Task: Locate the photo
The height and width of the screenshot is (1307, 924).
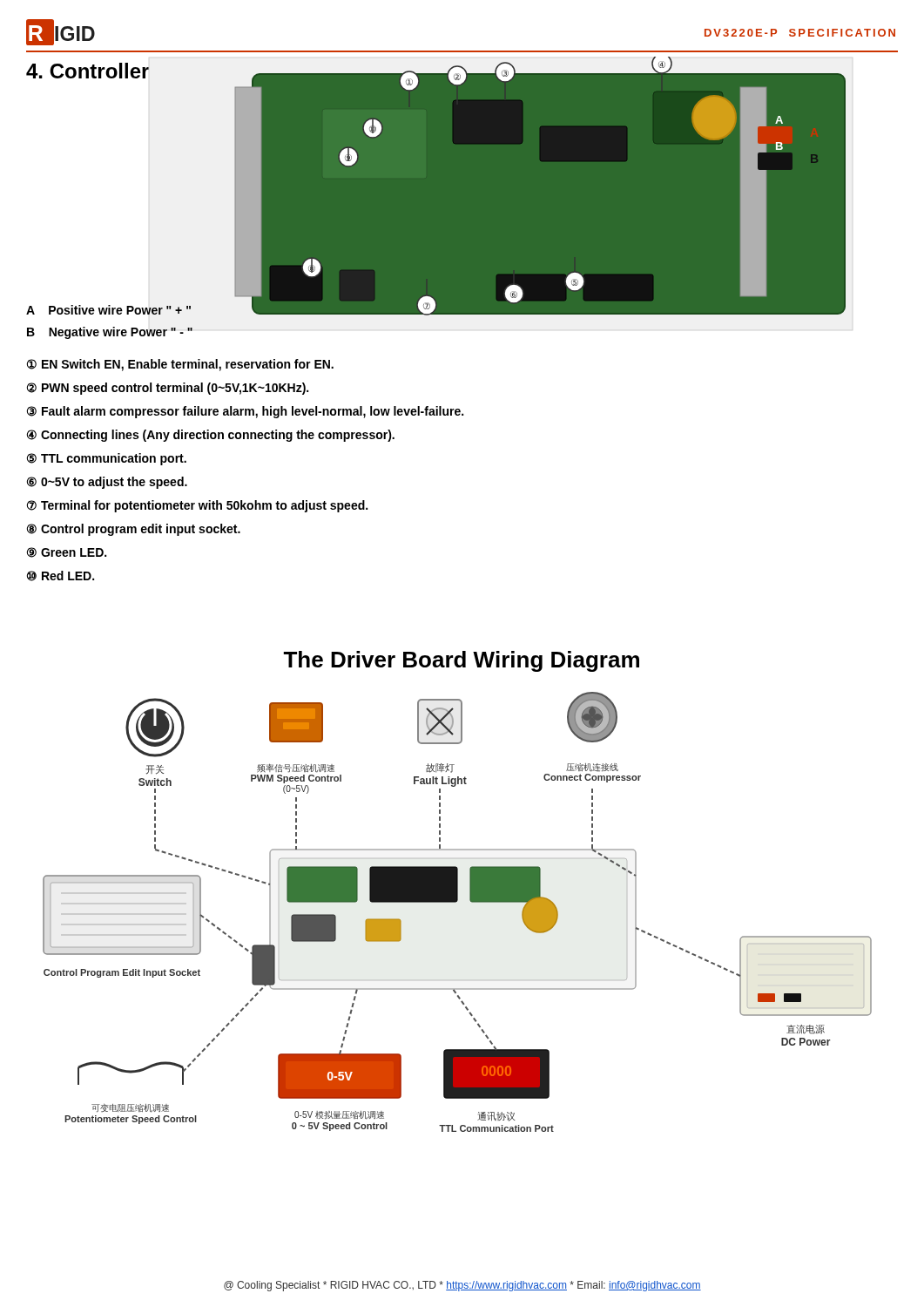Action: pyautogui.click(x=523, y=196)
